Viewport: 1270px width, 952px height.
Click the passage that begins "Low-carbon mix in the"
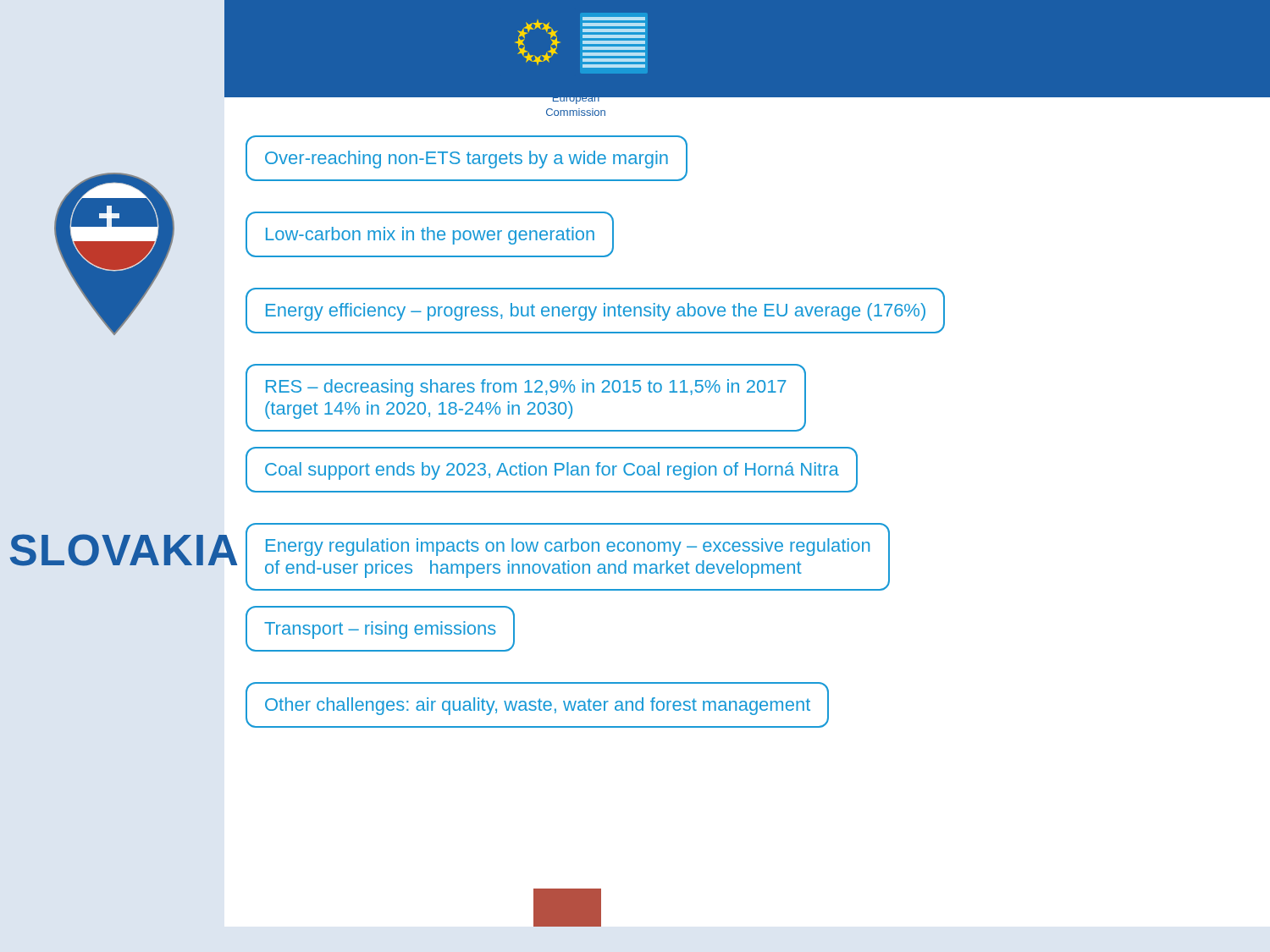[430, 234]
